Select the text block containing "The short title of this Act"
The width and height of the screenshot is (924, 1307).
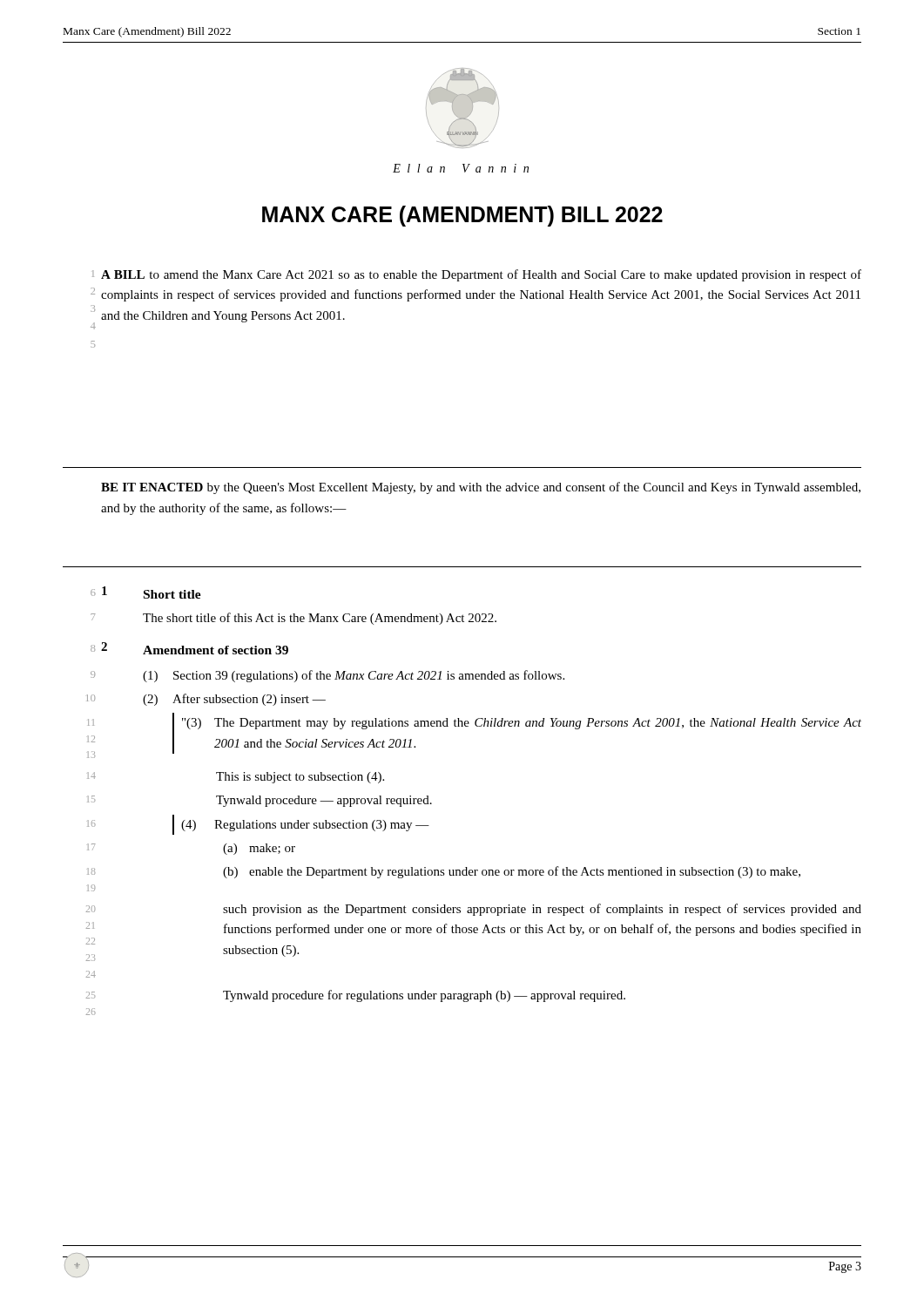pyautogui.click(x=320, y=618)
